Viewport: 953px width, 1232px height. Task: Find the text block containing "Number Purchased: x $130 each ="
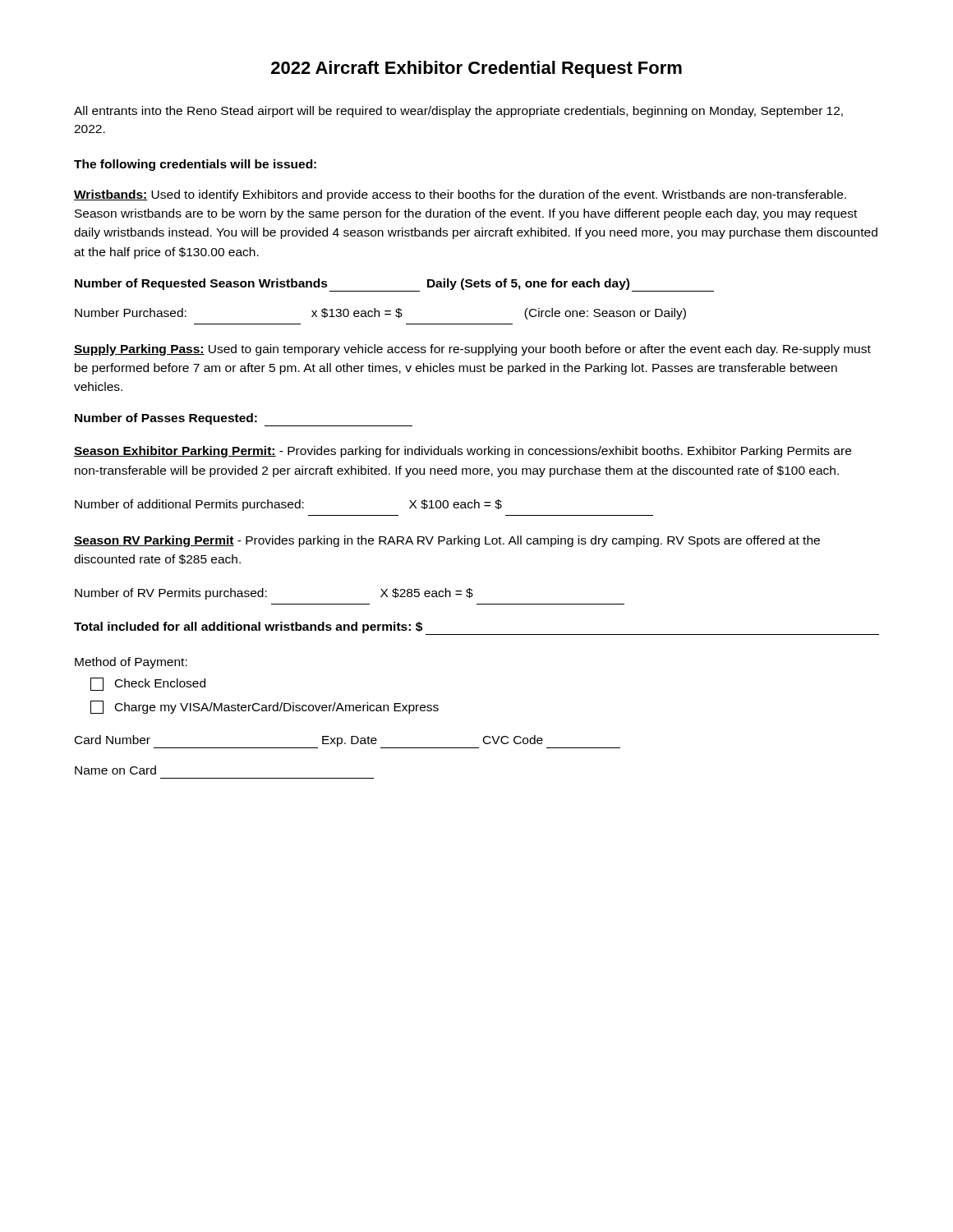tap(380, 314)
